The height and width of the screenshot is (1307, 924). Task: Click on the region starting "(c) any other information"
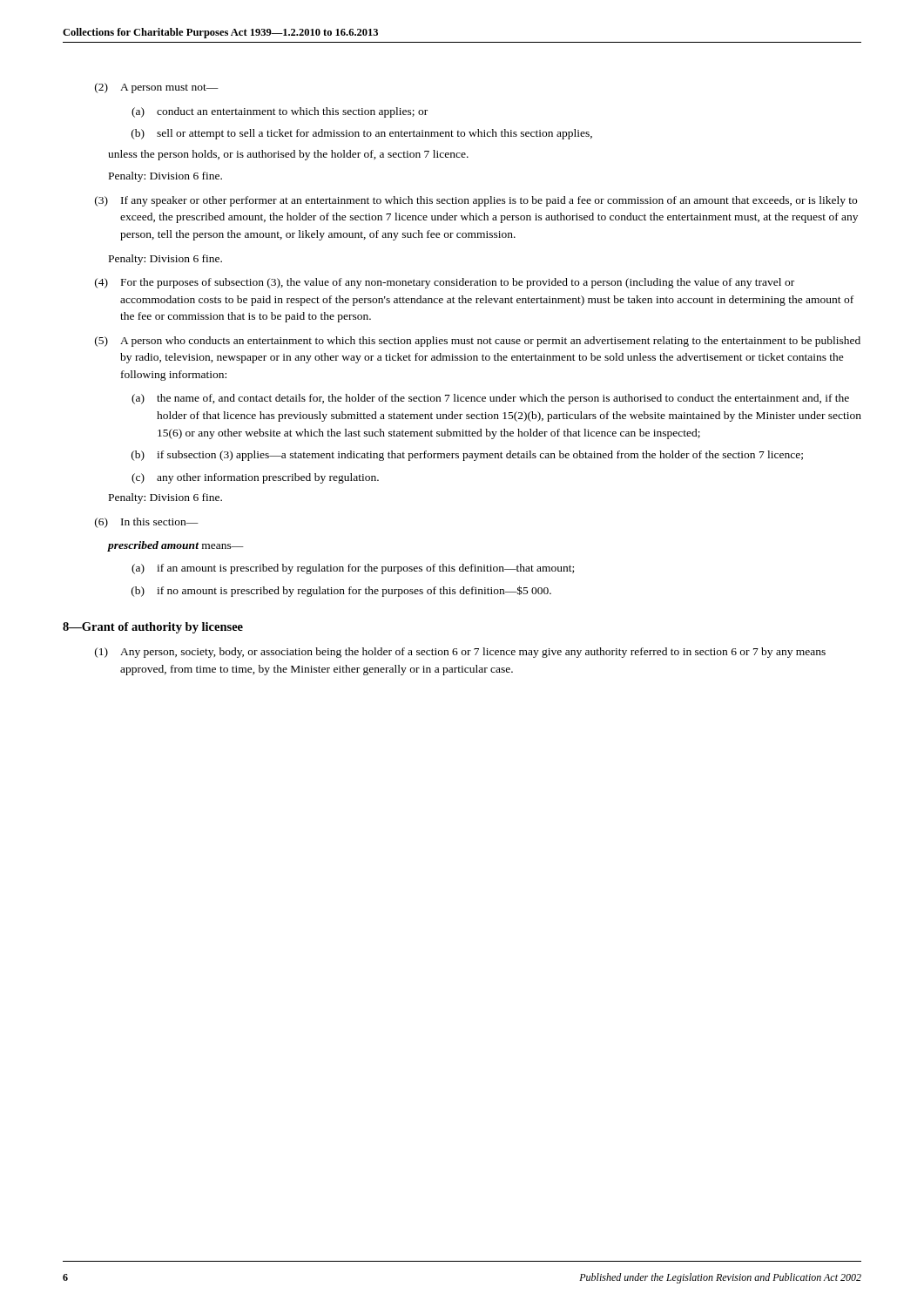coord(255,478)
